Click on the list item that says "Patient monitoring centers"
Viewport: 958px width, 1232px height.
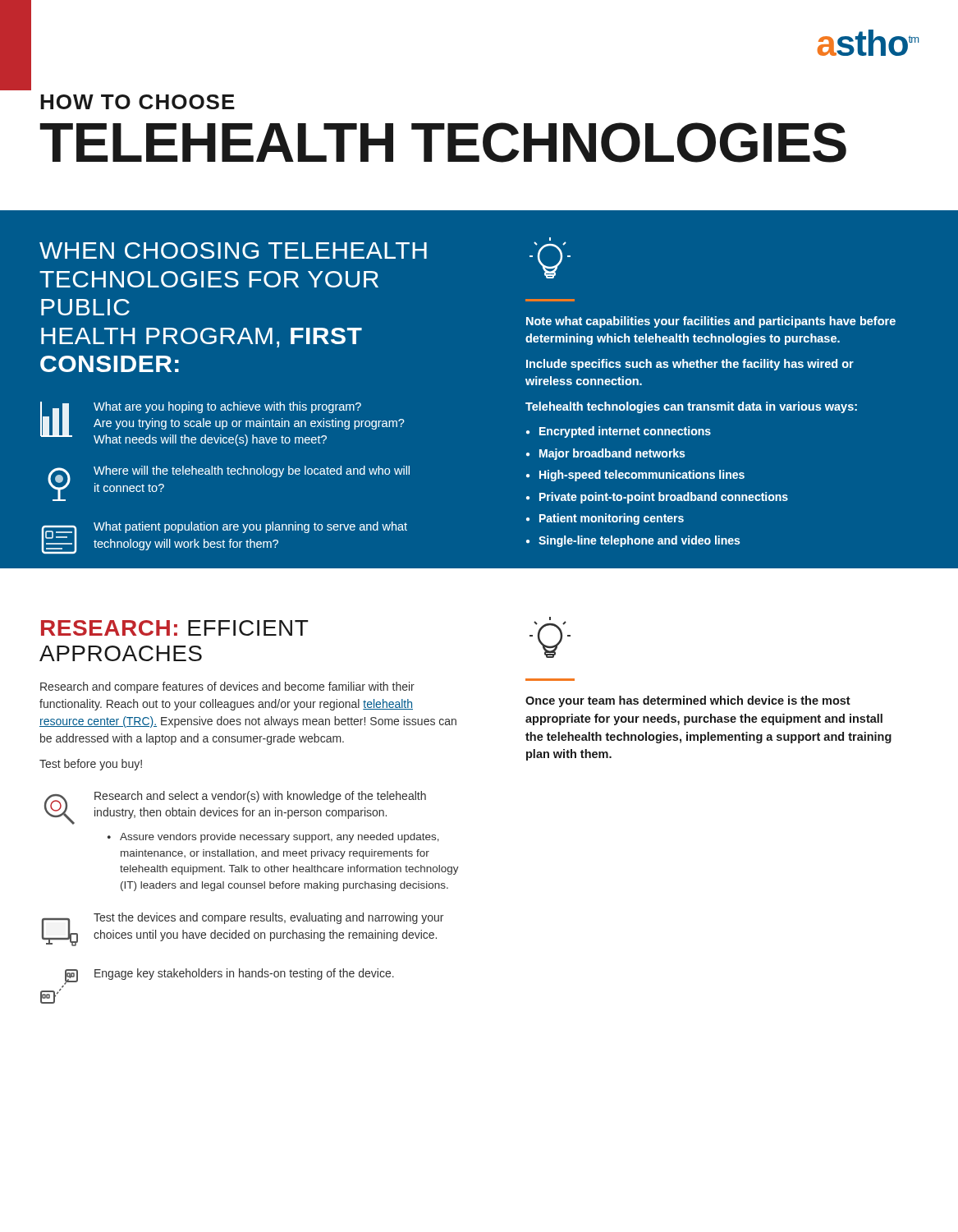pos(611,519)
